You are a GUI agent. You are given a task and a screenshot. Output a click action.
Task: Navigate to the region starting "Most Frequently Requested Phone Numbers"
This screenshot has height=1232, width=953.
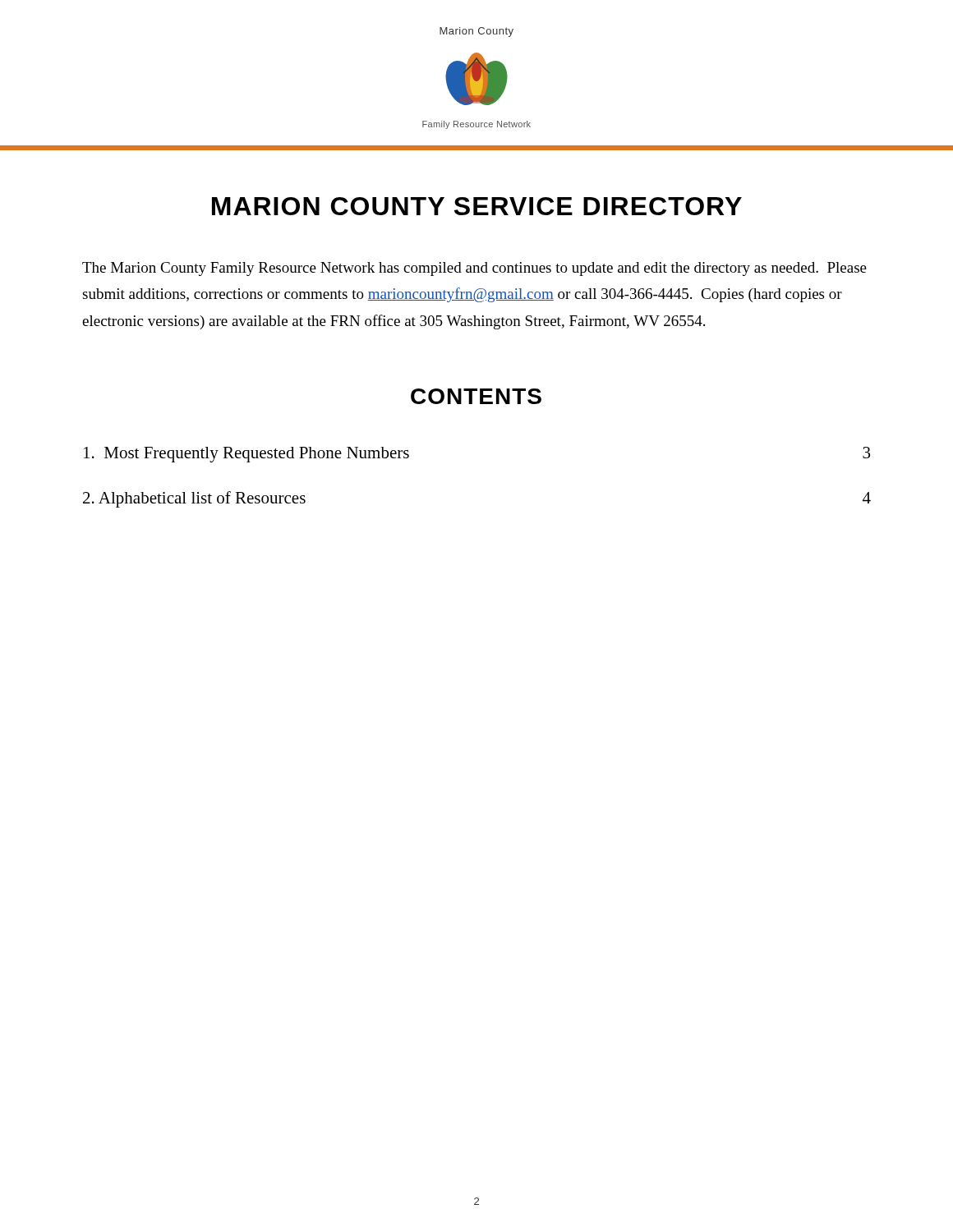click(x=249, y=455)
